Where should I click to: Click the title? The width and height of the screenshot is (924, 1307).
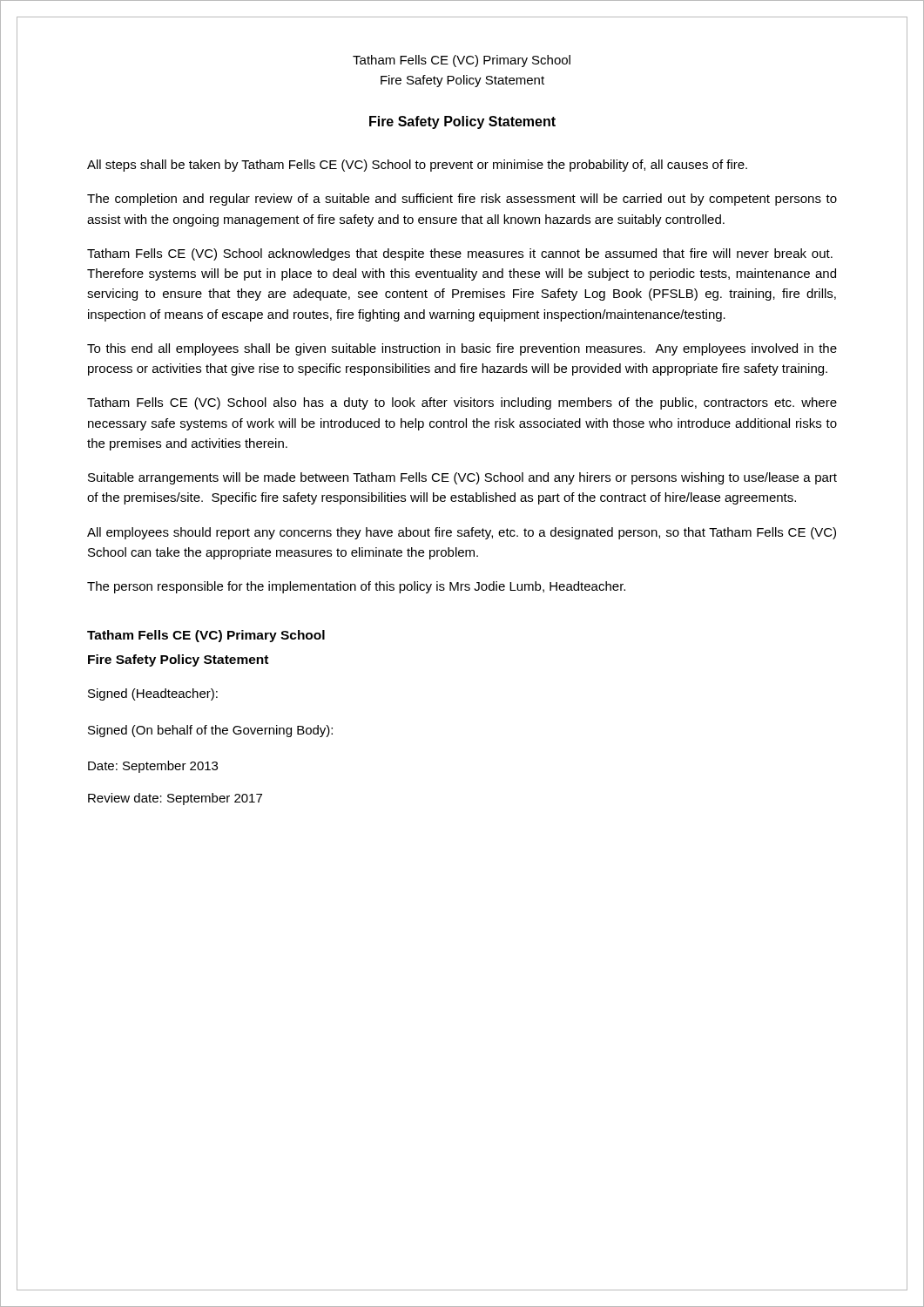[x=462, y=122]
